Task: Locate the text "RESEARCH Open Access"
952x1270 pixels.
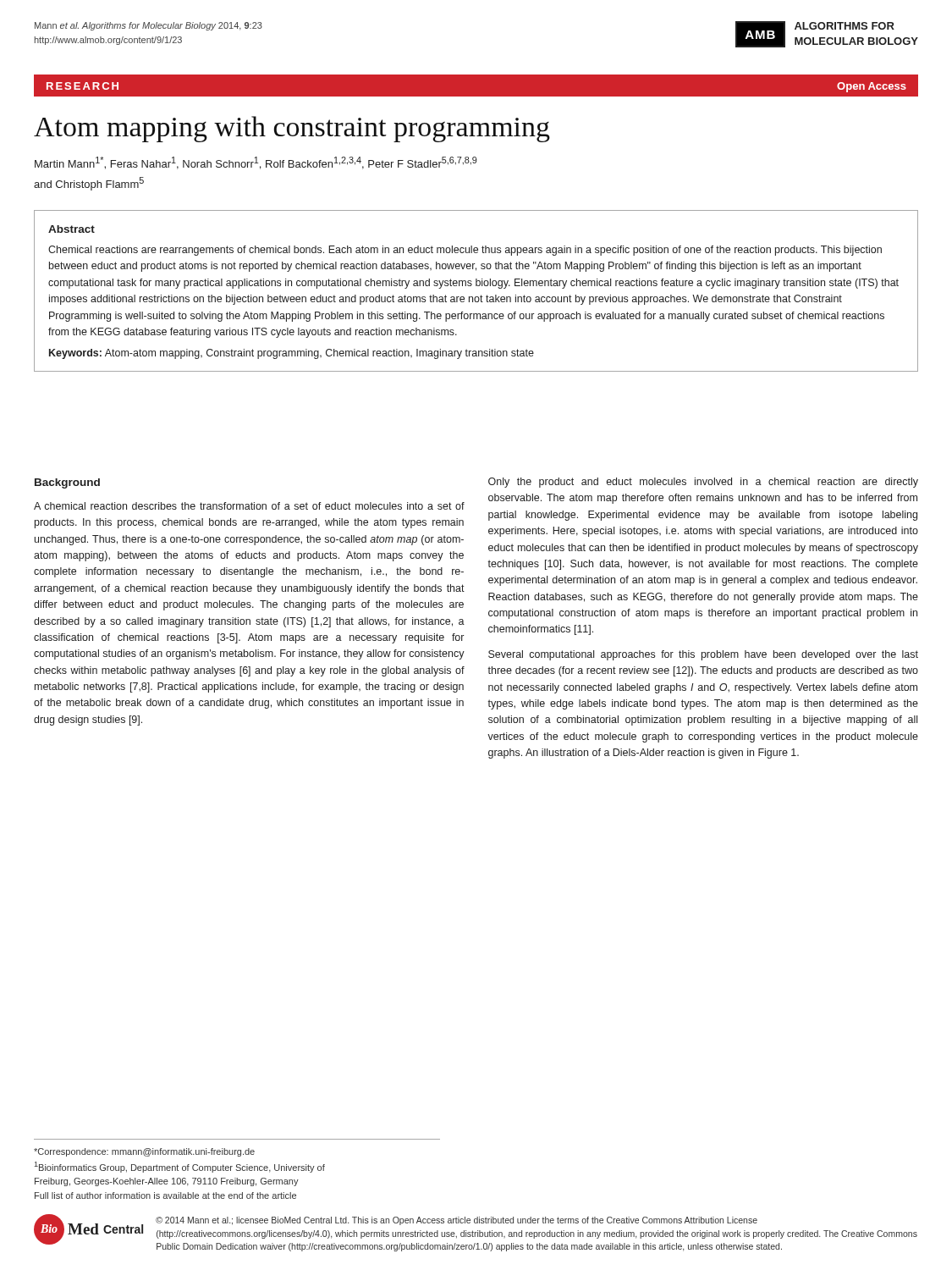Action: coord(476,85)
